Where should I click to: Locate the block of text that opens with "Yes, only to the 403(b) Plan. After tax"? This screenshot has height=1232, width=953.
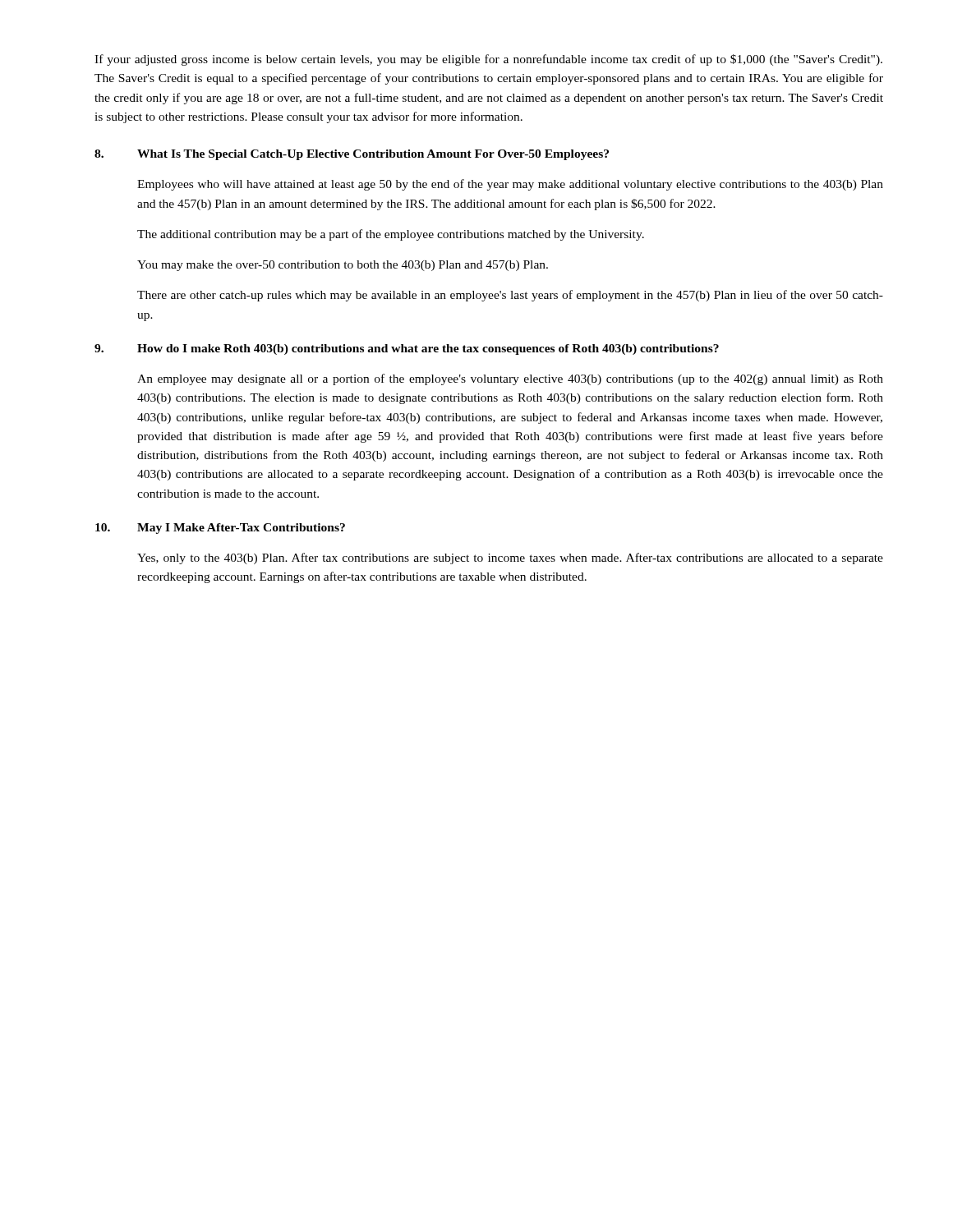510,567
